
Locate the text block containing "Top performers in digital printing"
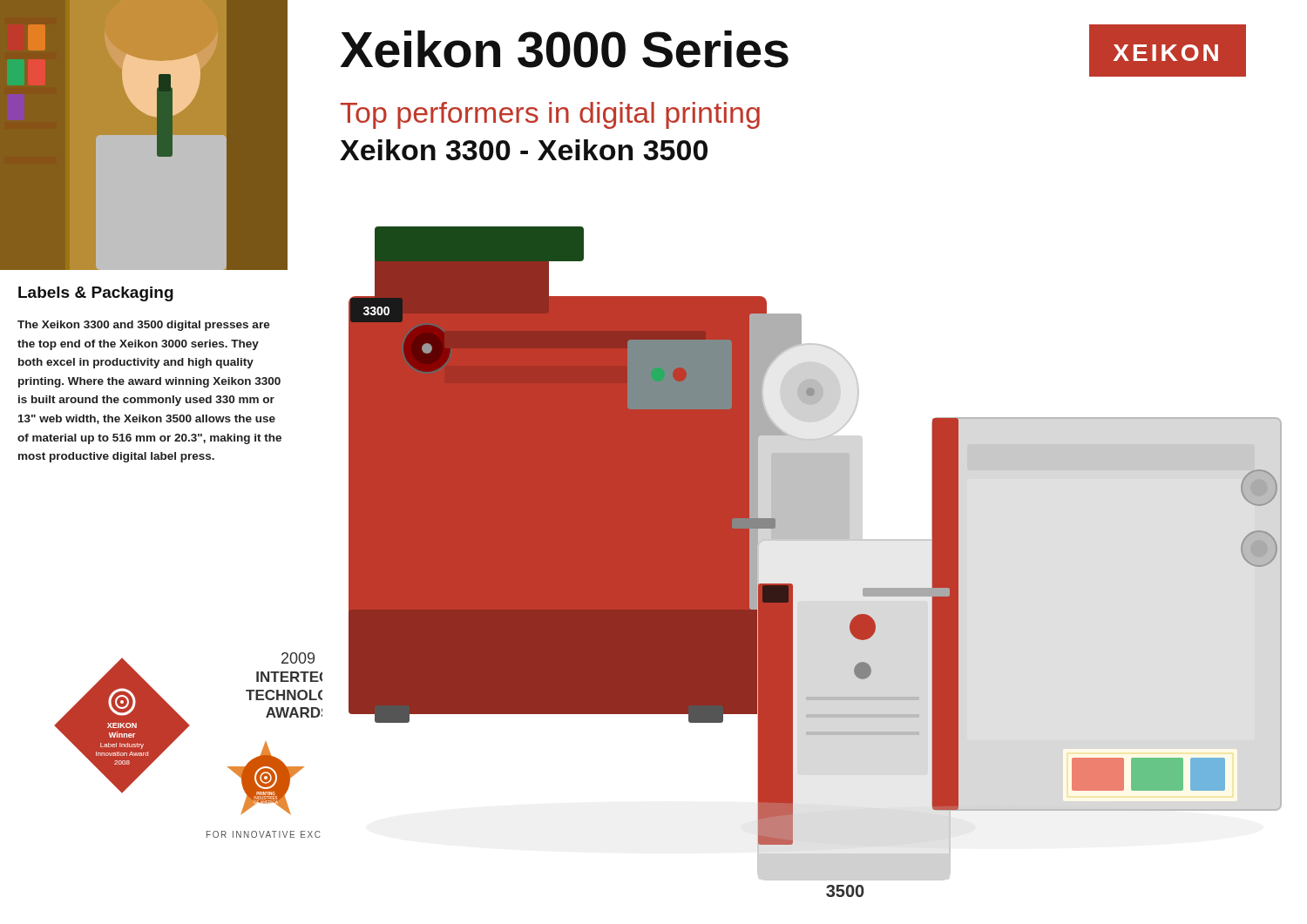coord(710,131)
